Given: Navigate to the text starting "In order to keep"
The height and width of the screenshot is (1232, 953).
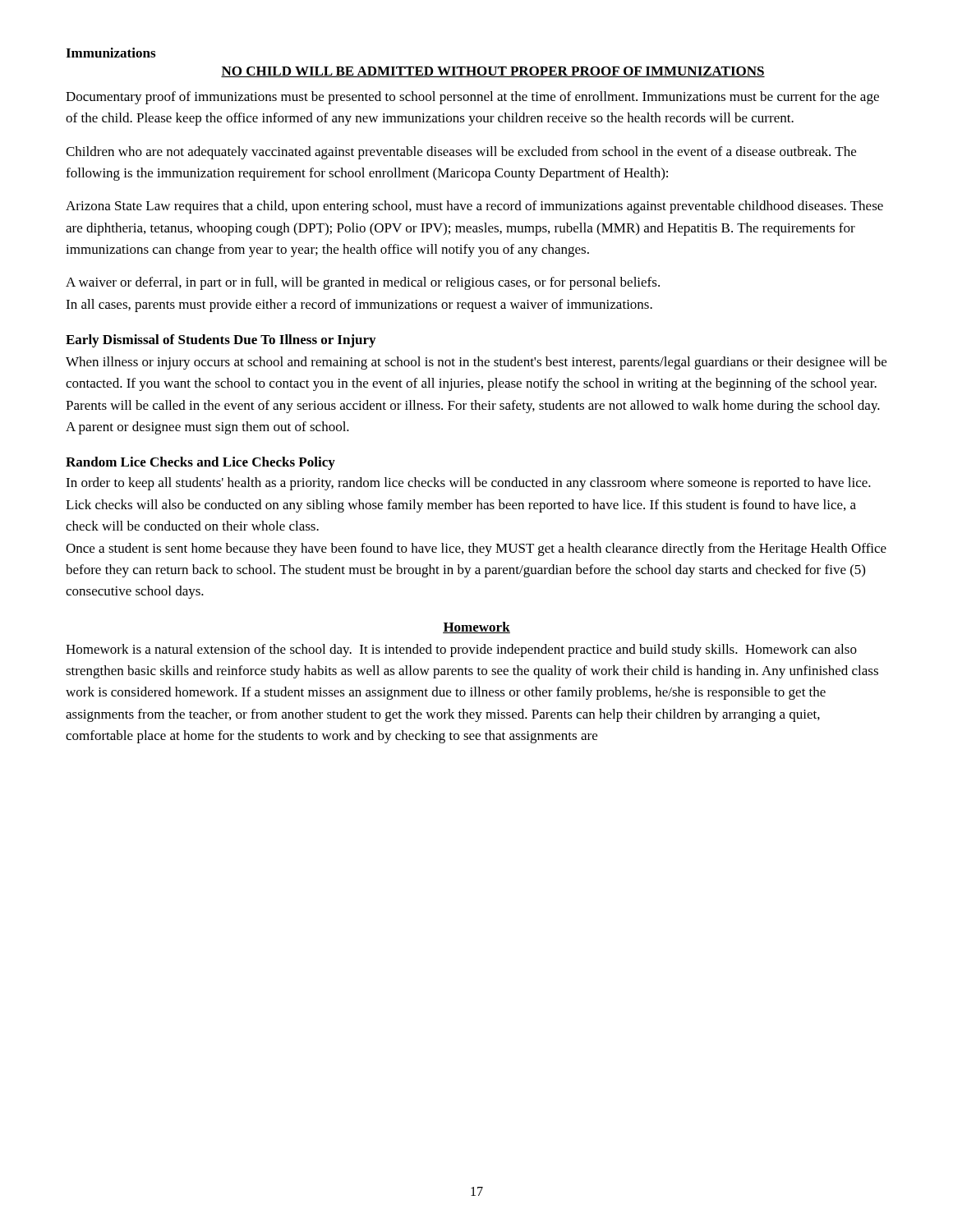Looking at the screenshot, I should point(476,537).
